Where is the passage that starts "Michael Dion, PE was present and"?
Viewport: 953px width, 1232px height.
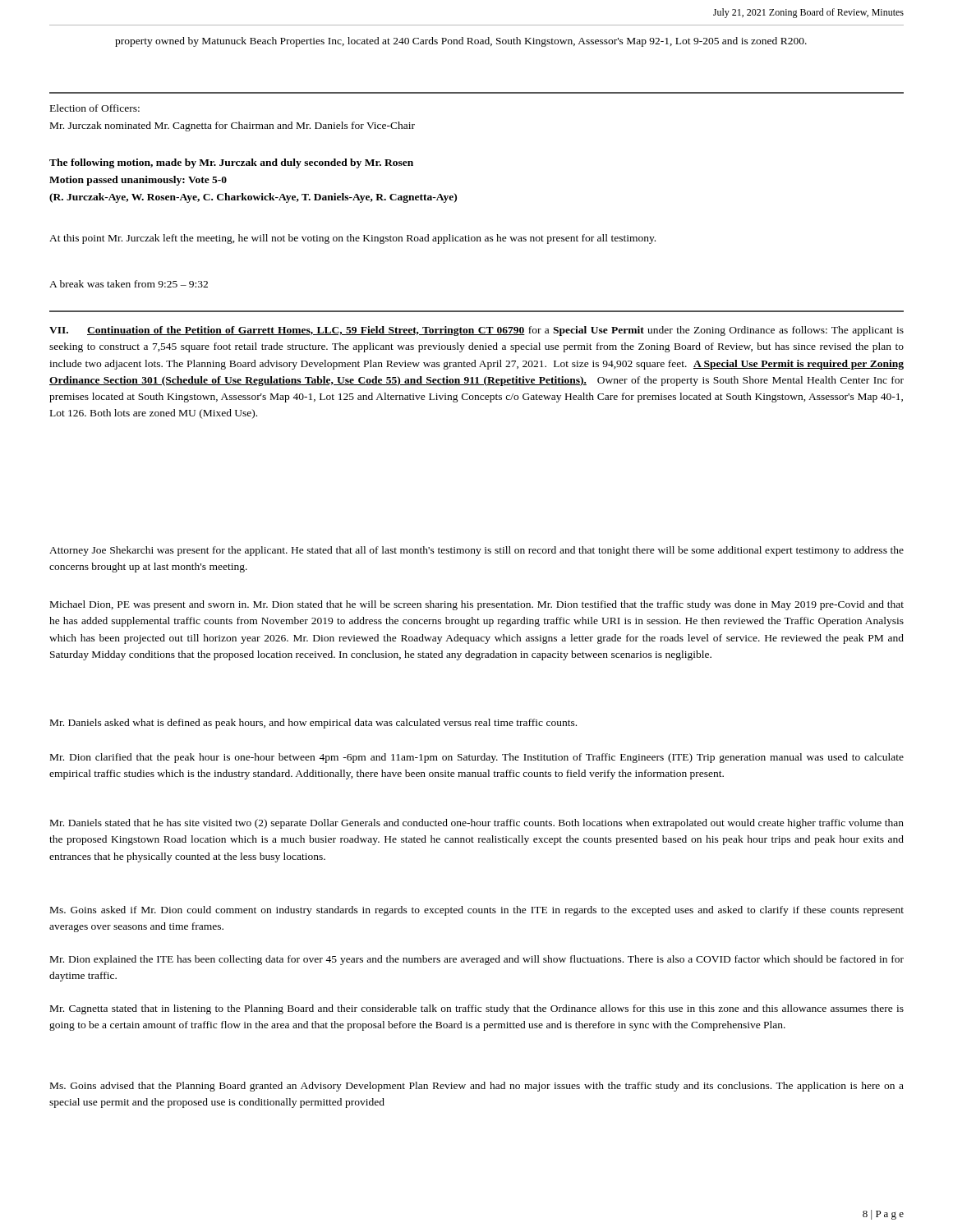click(476, 629)
